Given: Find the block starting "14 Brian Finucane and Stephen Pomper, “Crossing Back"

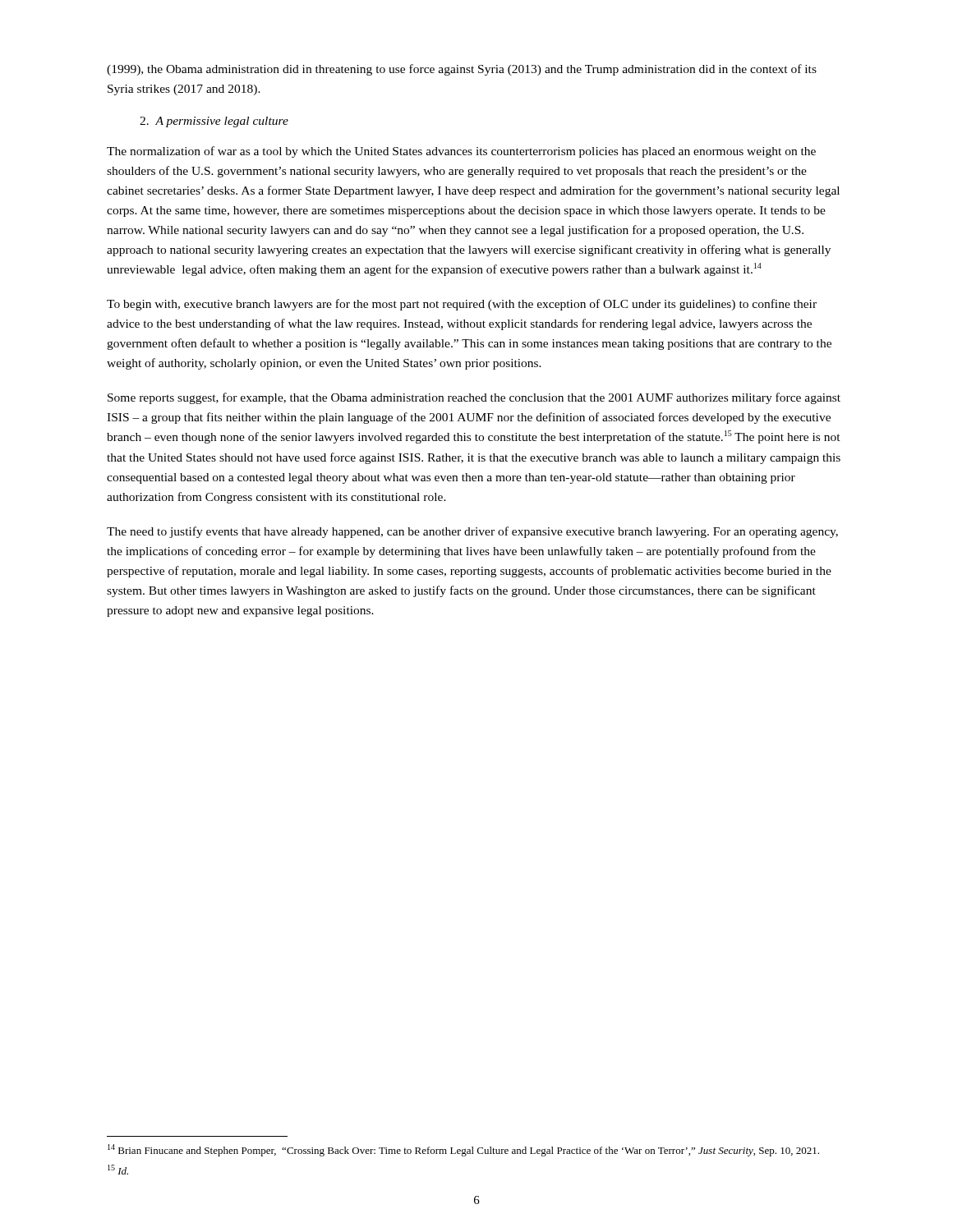Looking at the screenshot, I should (x=463, y=1149).
